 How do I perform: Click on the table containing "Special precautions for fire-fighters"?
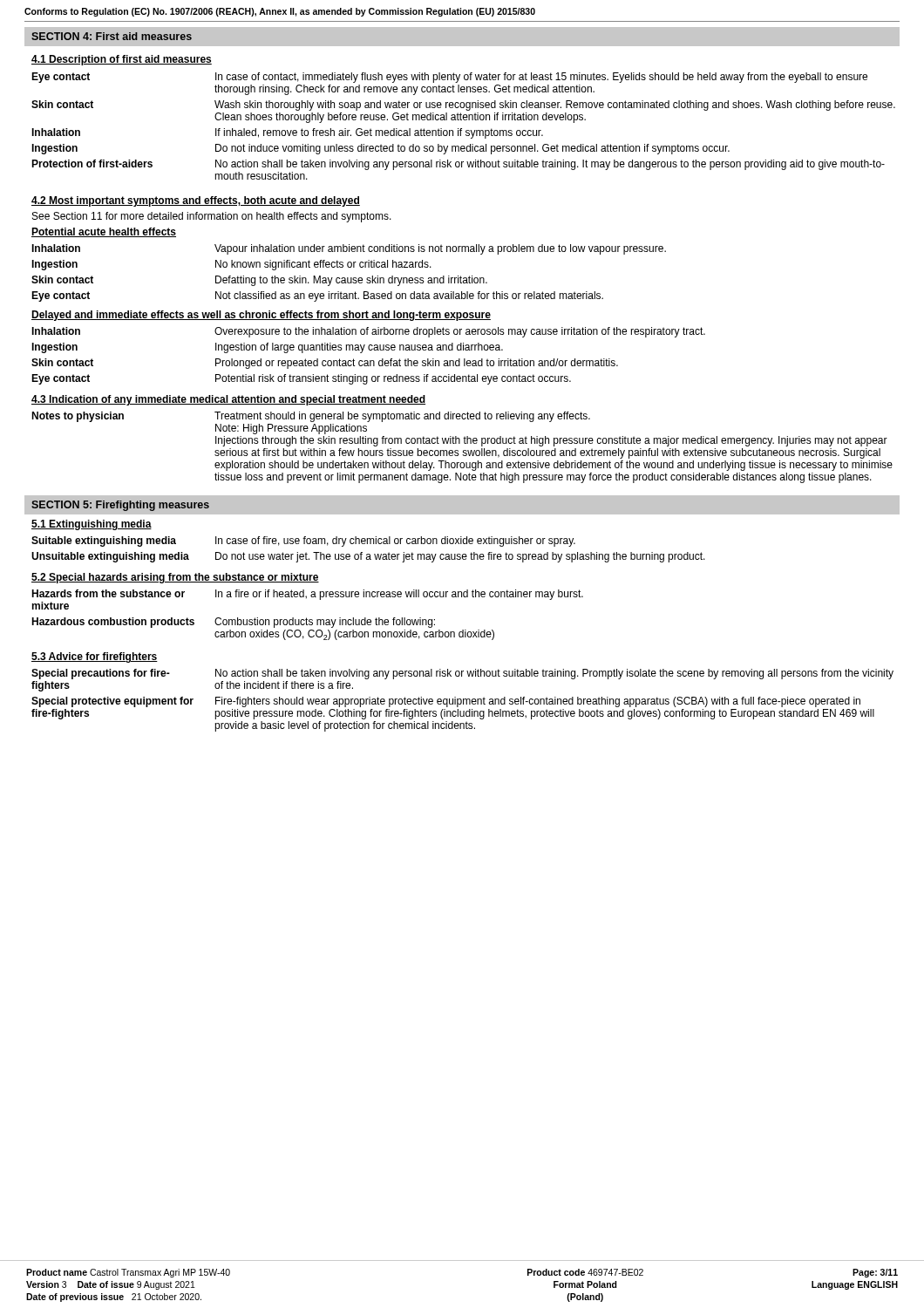click(x=462, y=700)
